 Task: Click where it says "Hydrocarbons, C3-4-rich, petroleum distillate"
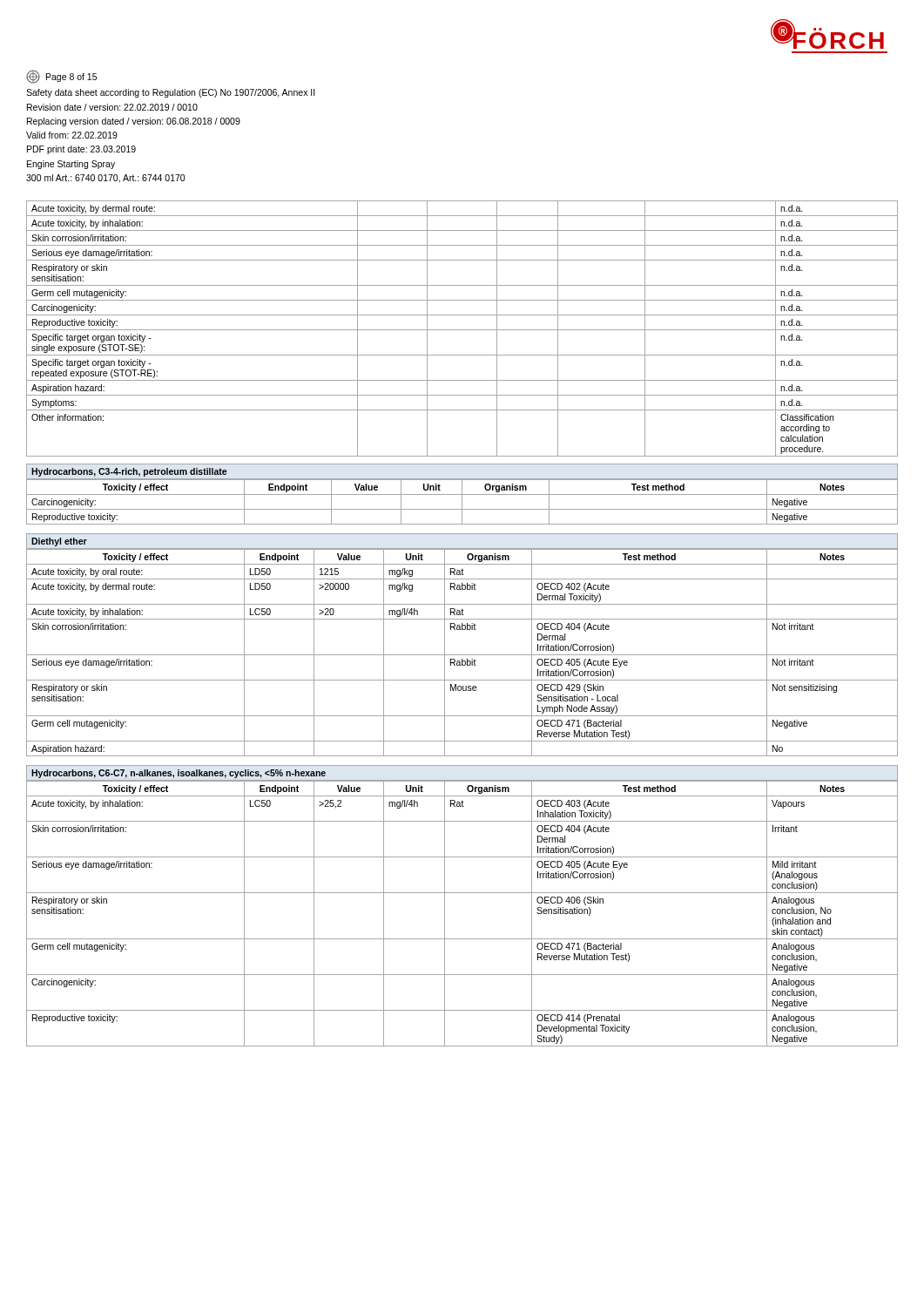[129, 471]
